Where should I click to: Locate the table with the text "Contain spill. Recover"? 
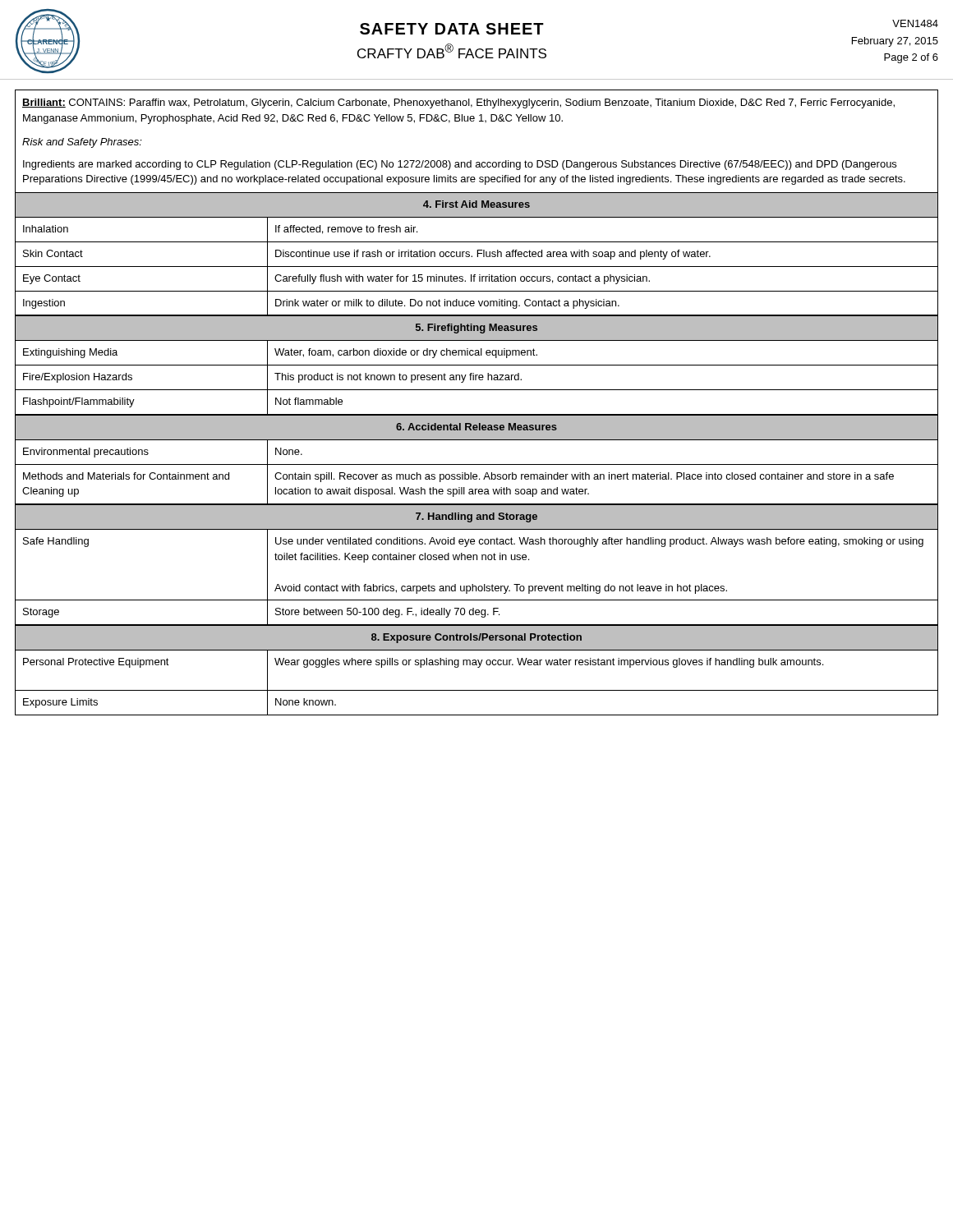(x=476, y=460)
